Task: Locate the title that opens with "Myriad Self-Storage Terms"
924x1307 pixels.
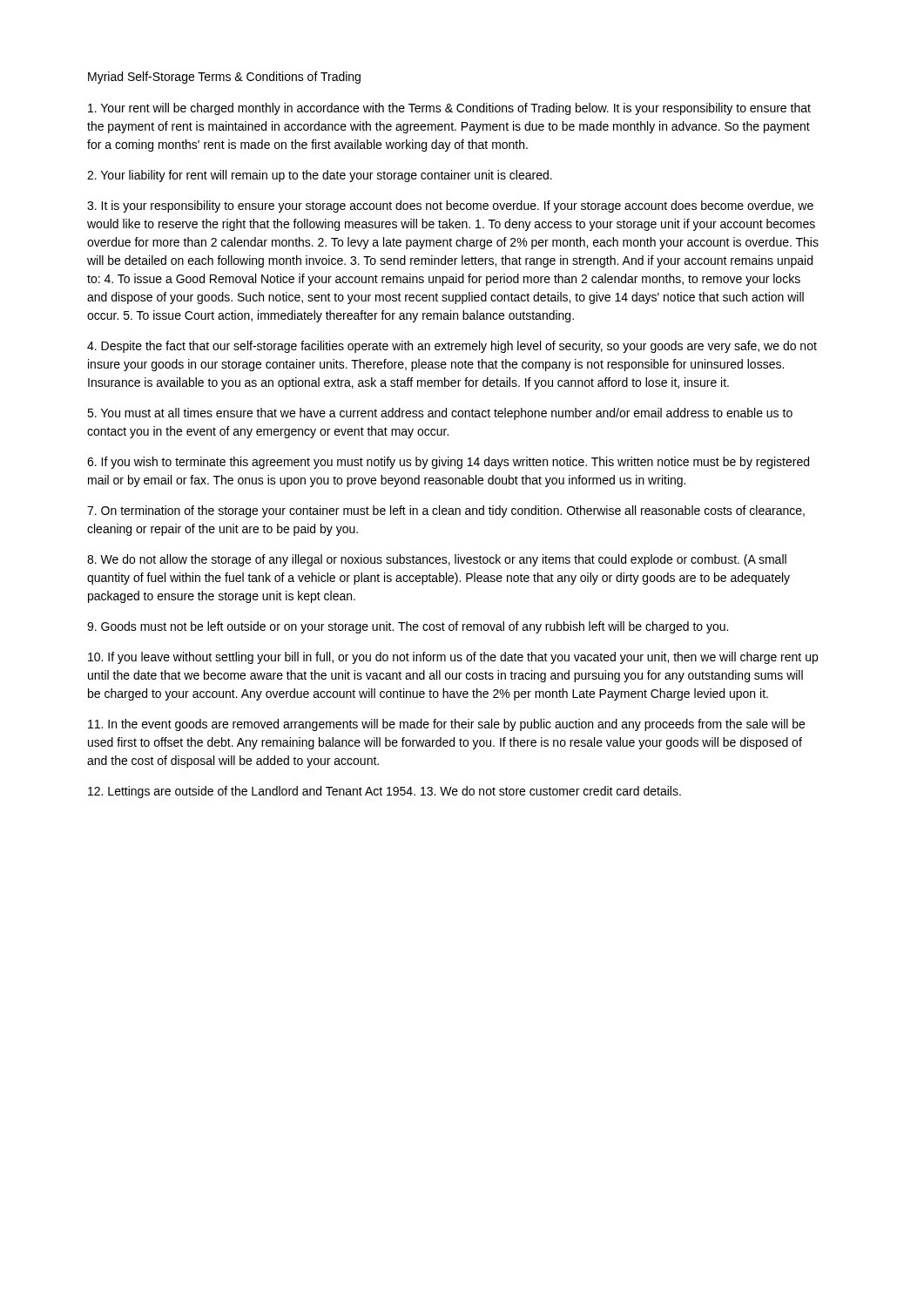Action: point(224,77)
